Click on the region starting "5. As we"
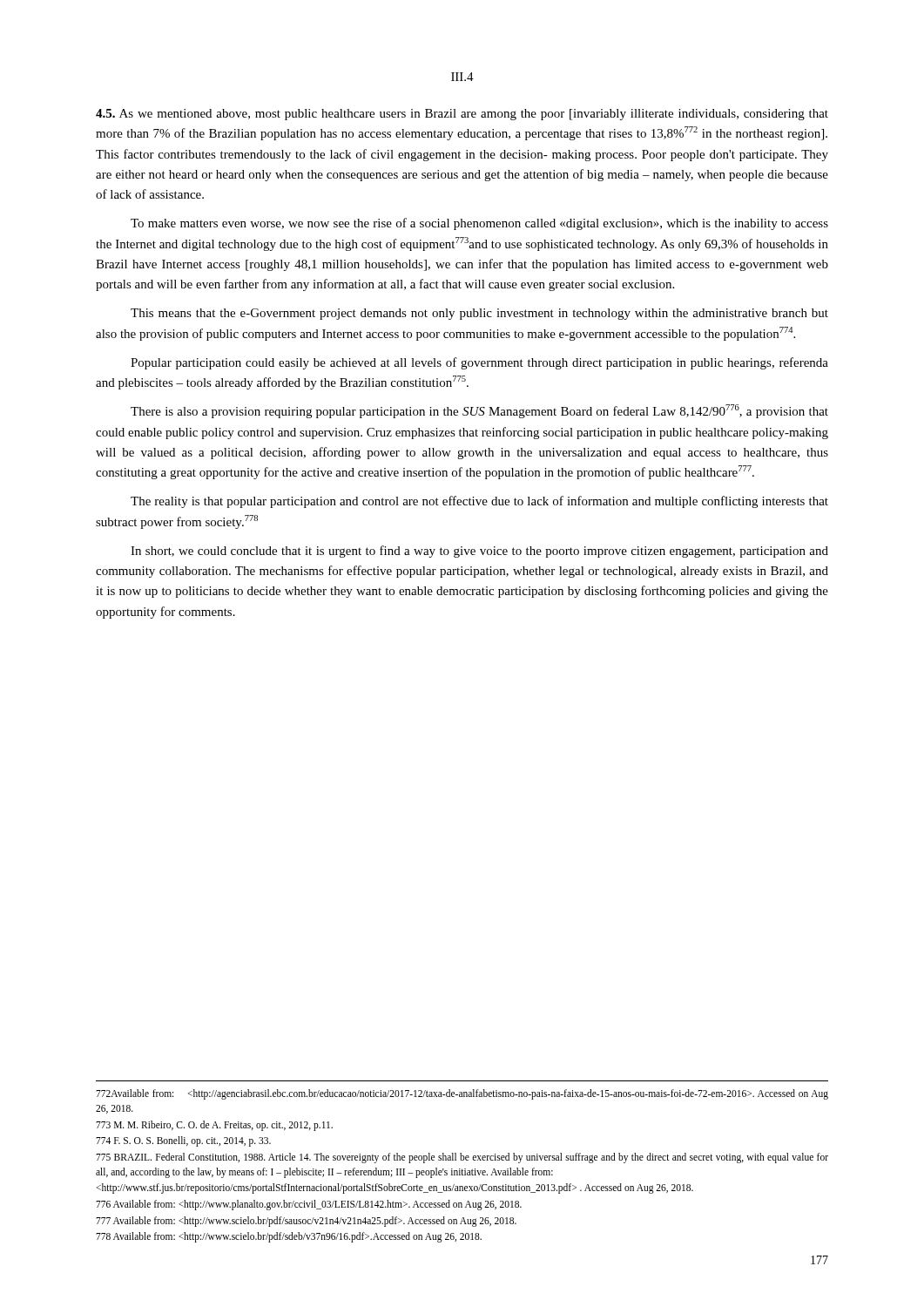Screen dimensions: 1307x924 pos(462,154)
